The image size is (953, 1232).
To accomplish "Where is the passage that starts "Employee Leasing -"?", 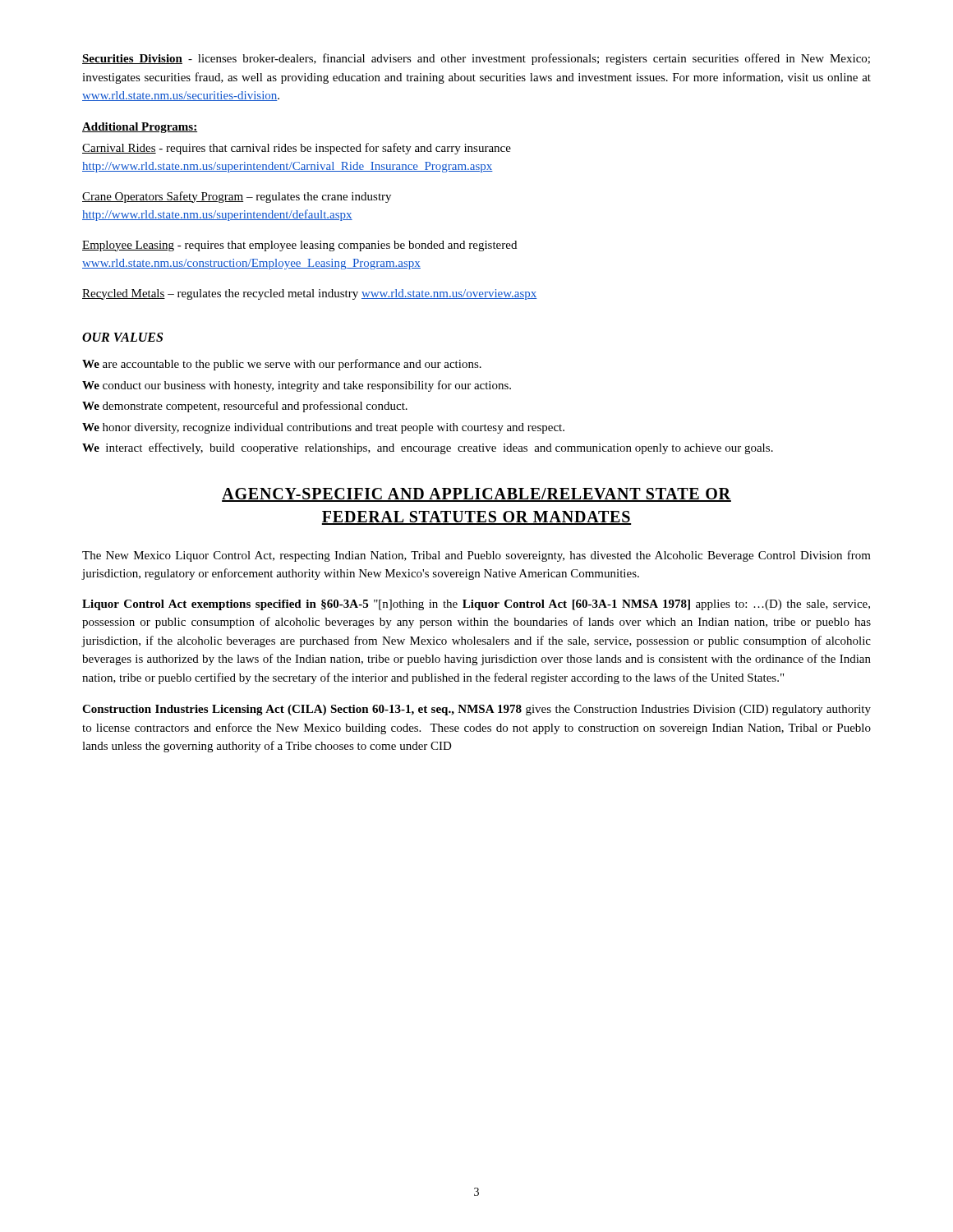I will (x=300, y=254).
